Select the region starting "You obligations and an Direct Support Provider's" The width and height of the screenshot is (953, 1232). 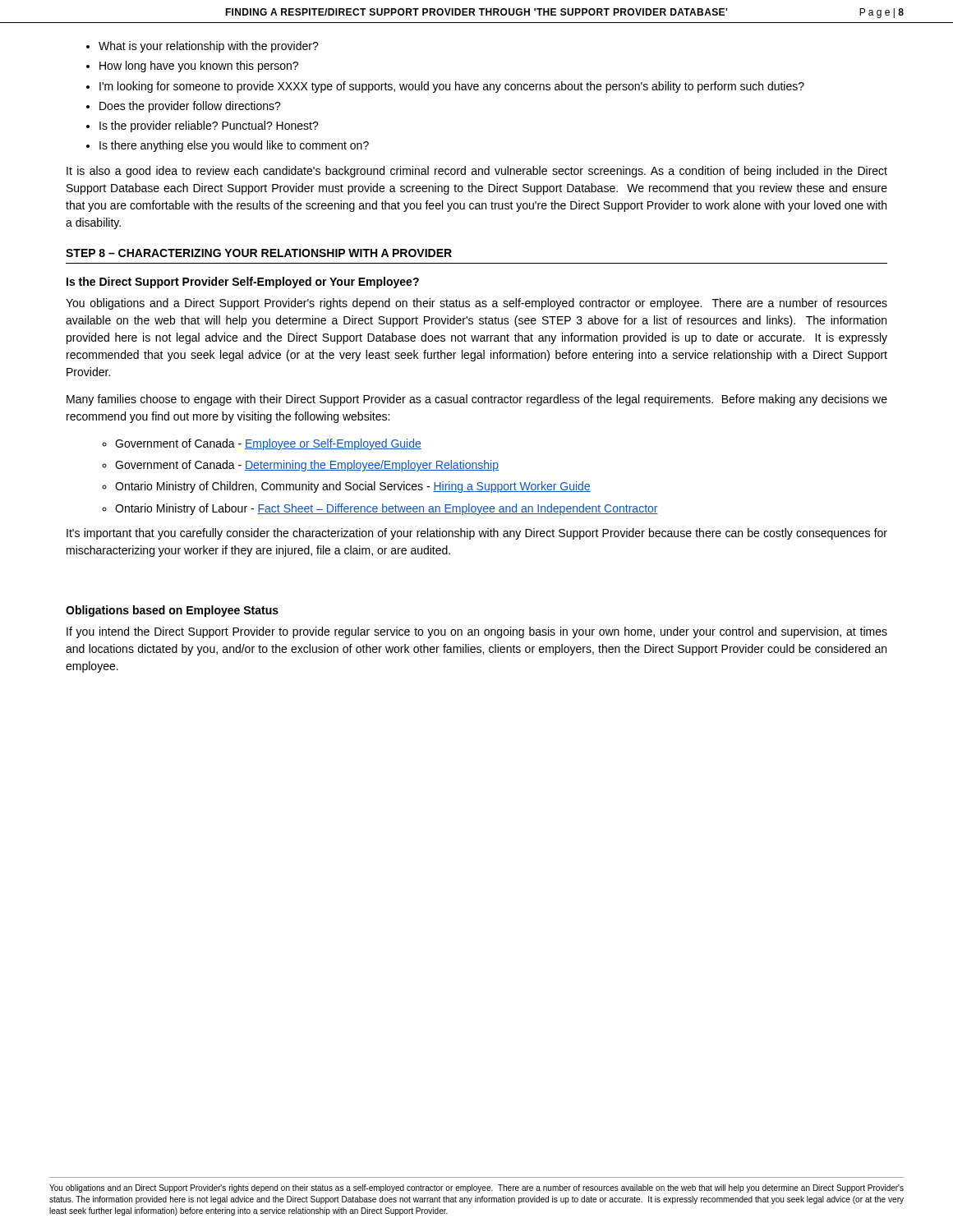click(476, 1200)
